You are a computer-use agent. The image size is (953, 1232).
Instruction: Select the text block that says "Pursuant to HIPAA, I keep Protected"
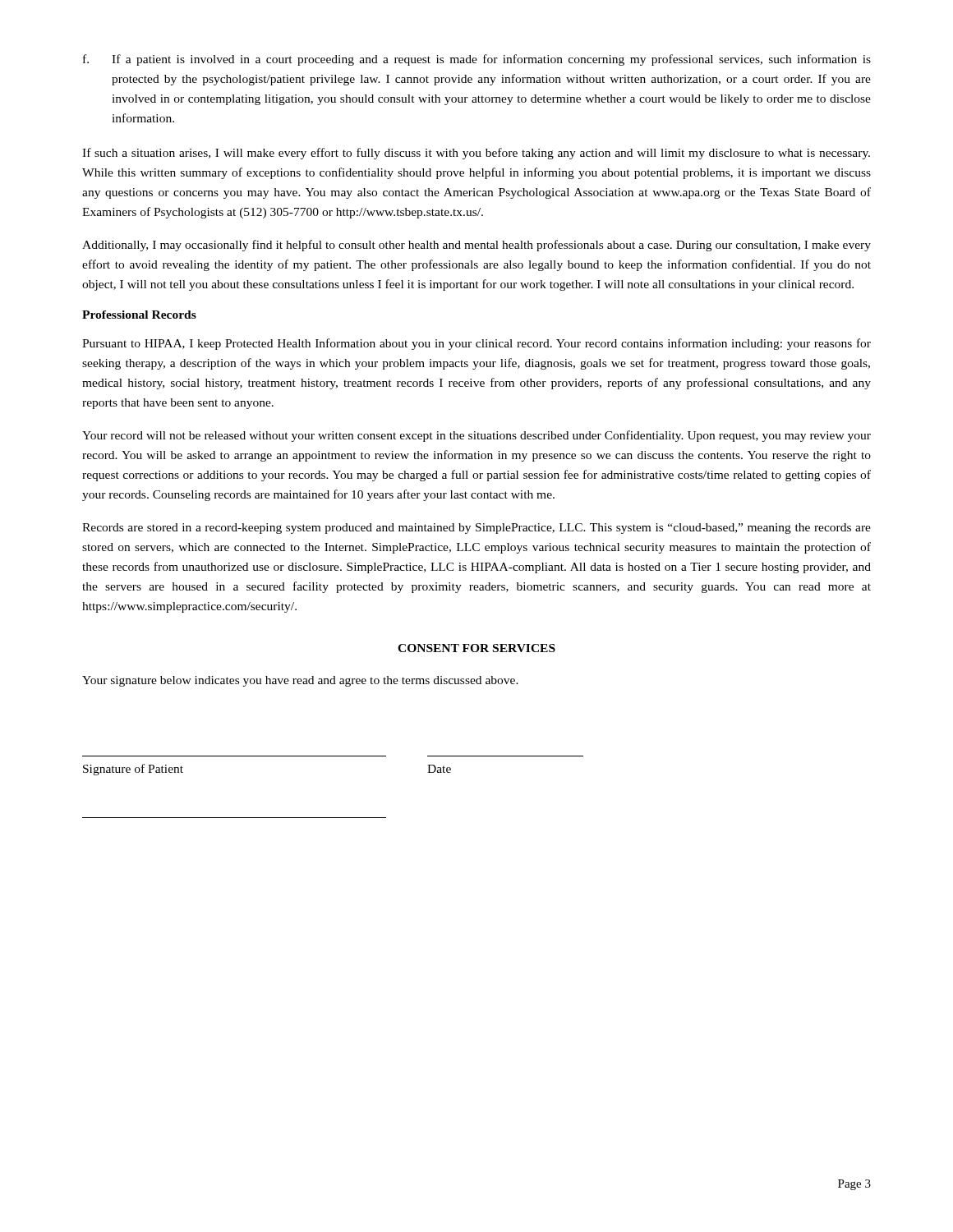(x=476, y=373)
